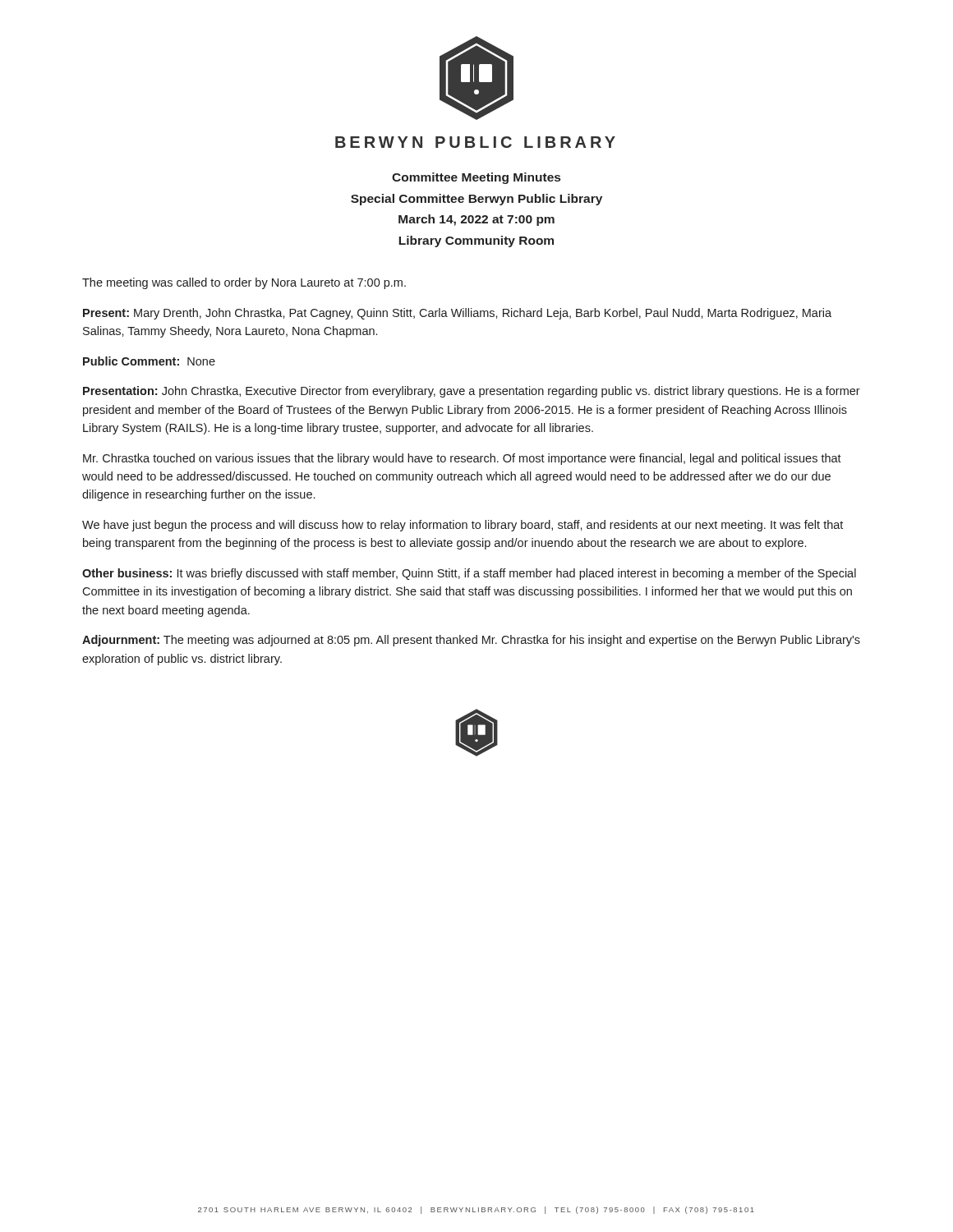This screenshot has height=1232, width=953.
Task: Click on the section header with the text "Committee Meeting Minutes Special Committee"
Action: click(x=476, y=209)
